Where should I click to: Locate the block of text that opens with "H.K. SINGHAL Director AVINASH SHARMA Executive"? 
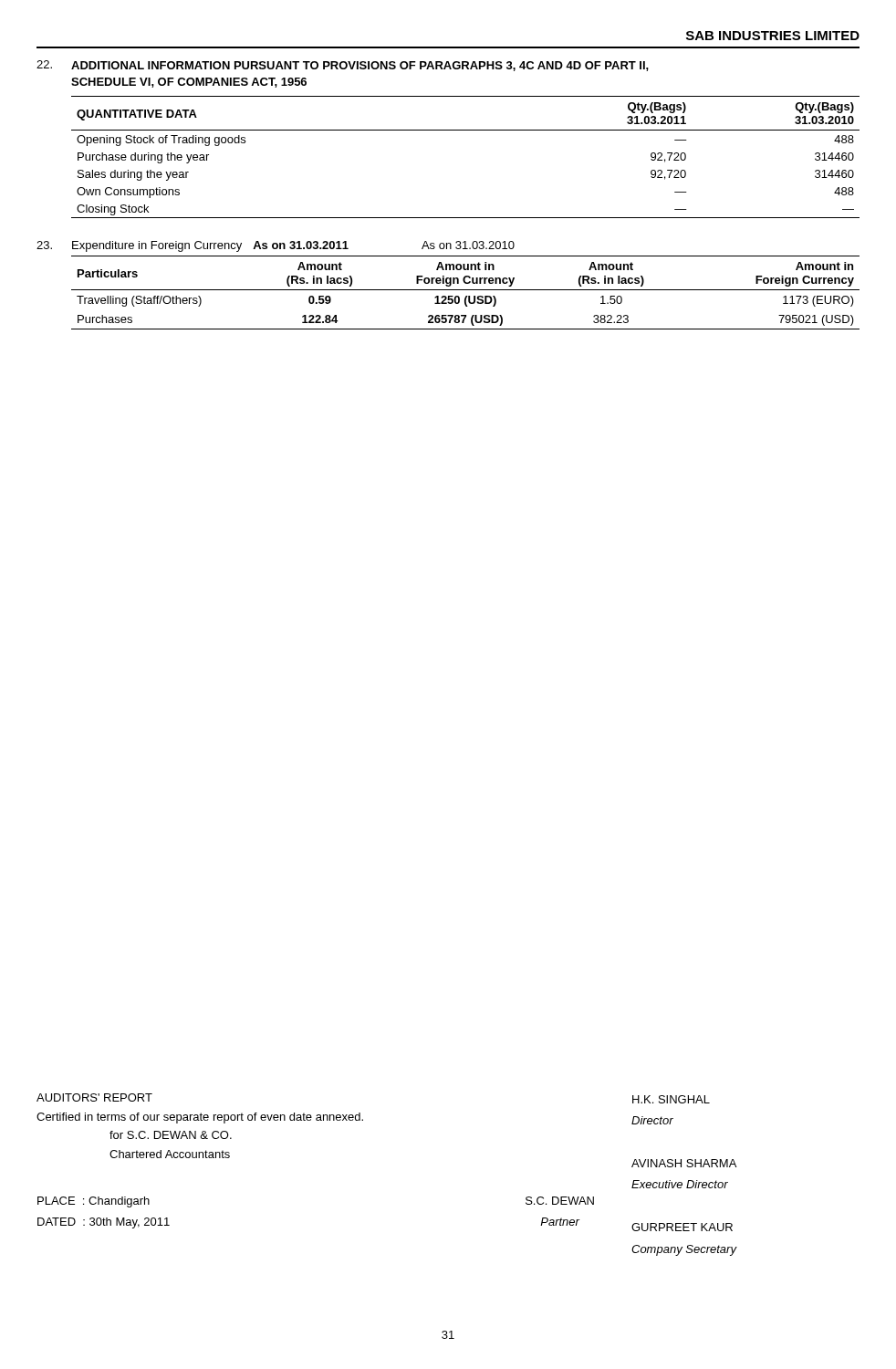(x=684, y=1174)
